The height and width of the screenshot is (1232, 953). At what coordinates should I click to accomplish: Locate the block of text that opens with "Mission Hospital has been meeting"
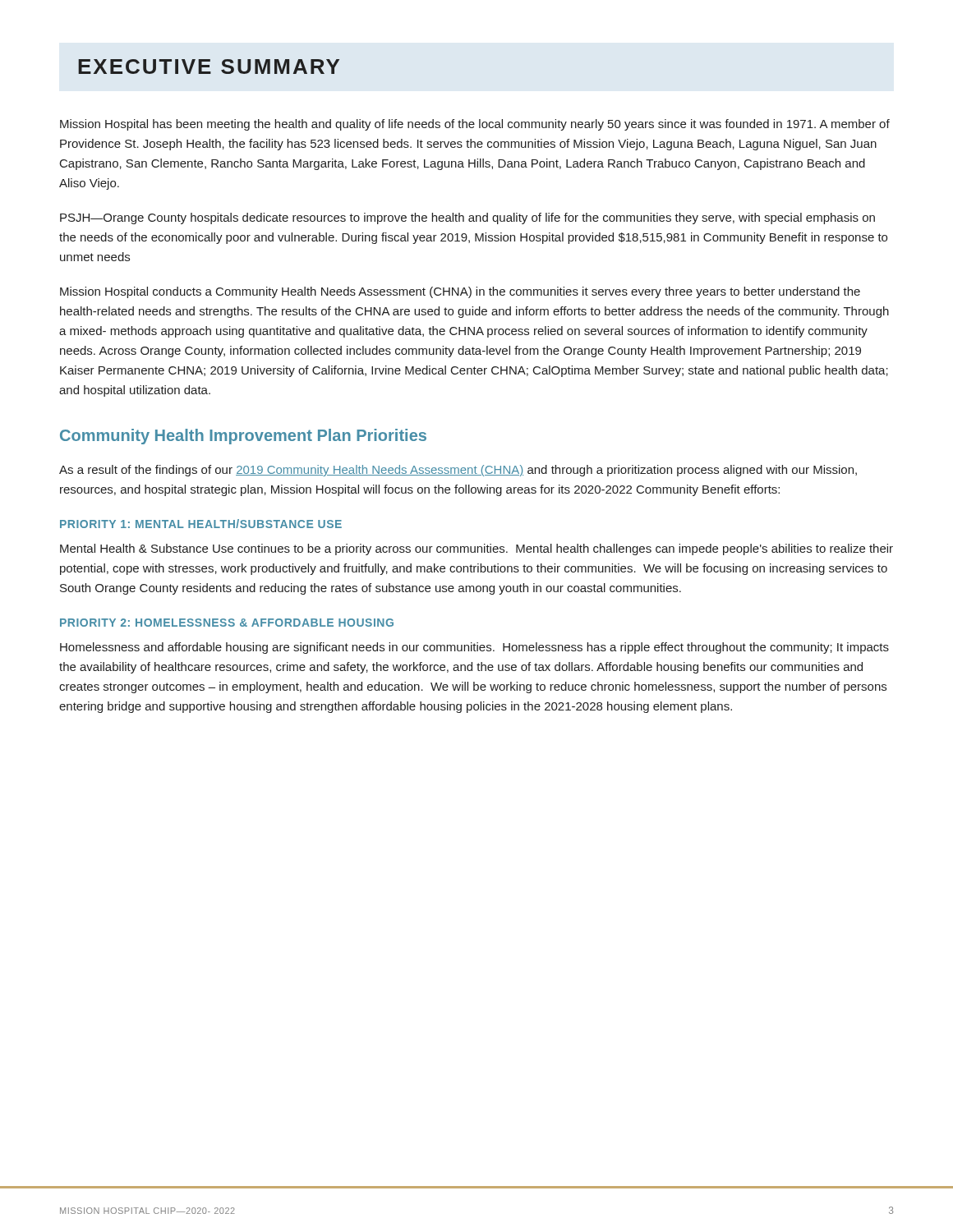(474, 153)
